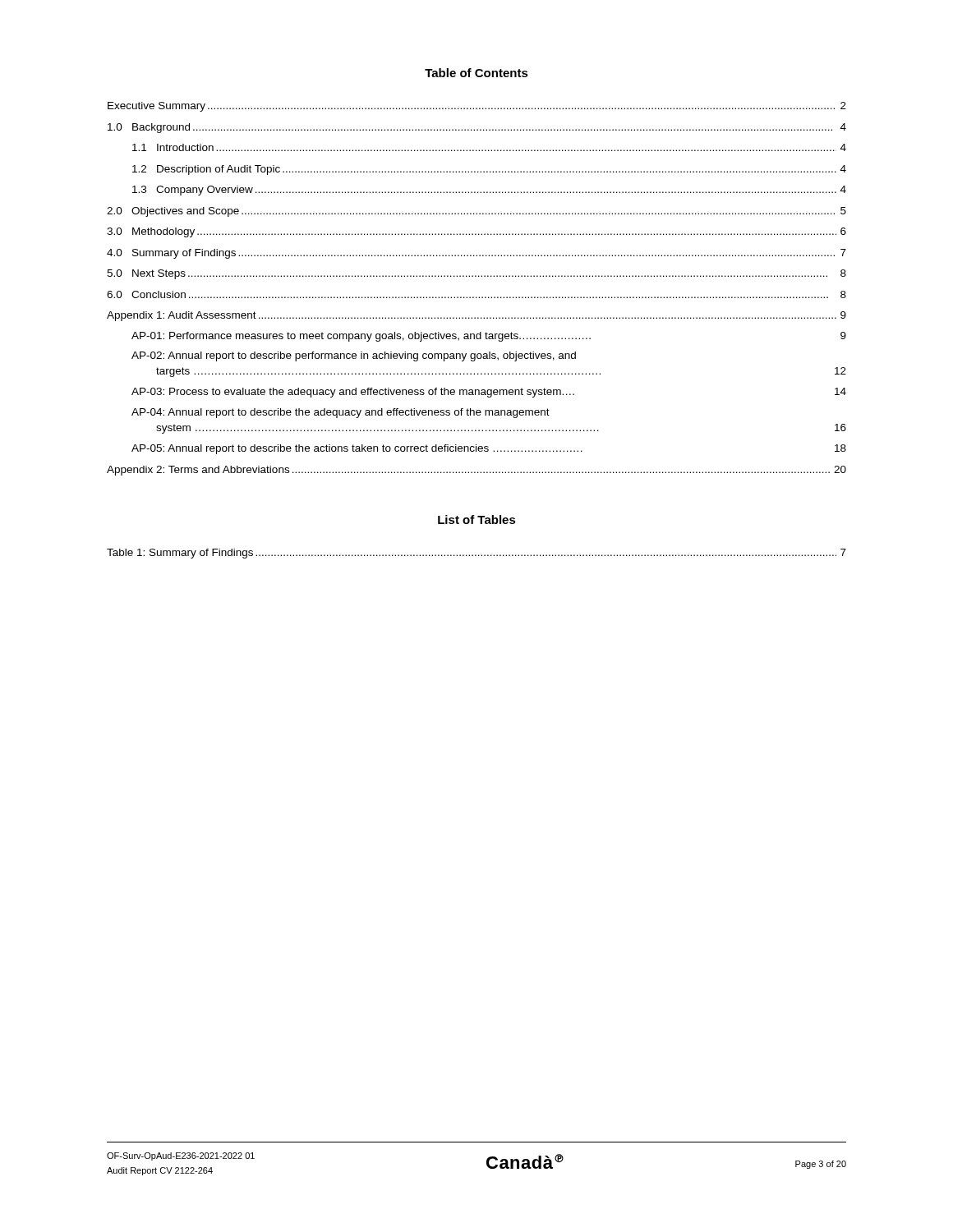Locate the list item containing "AP-01: Performance measures to meet company"
The height and width of the screenshot is (1232, 953).
pos(489,336)
